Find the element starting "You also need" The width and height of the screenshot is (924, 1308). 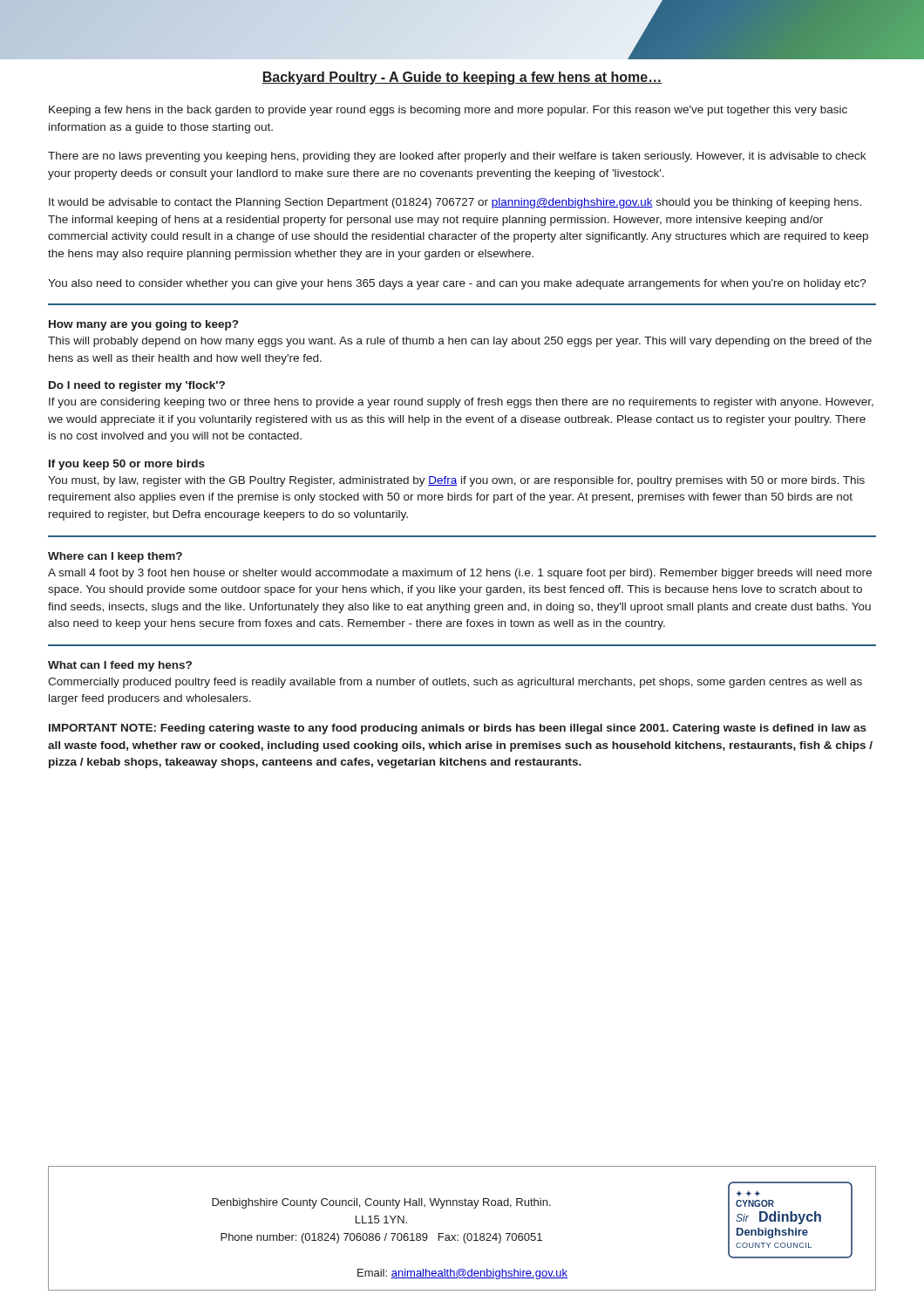click(x=457, y=283)
